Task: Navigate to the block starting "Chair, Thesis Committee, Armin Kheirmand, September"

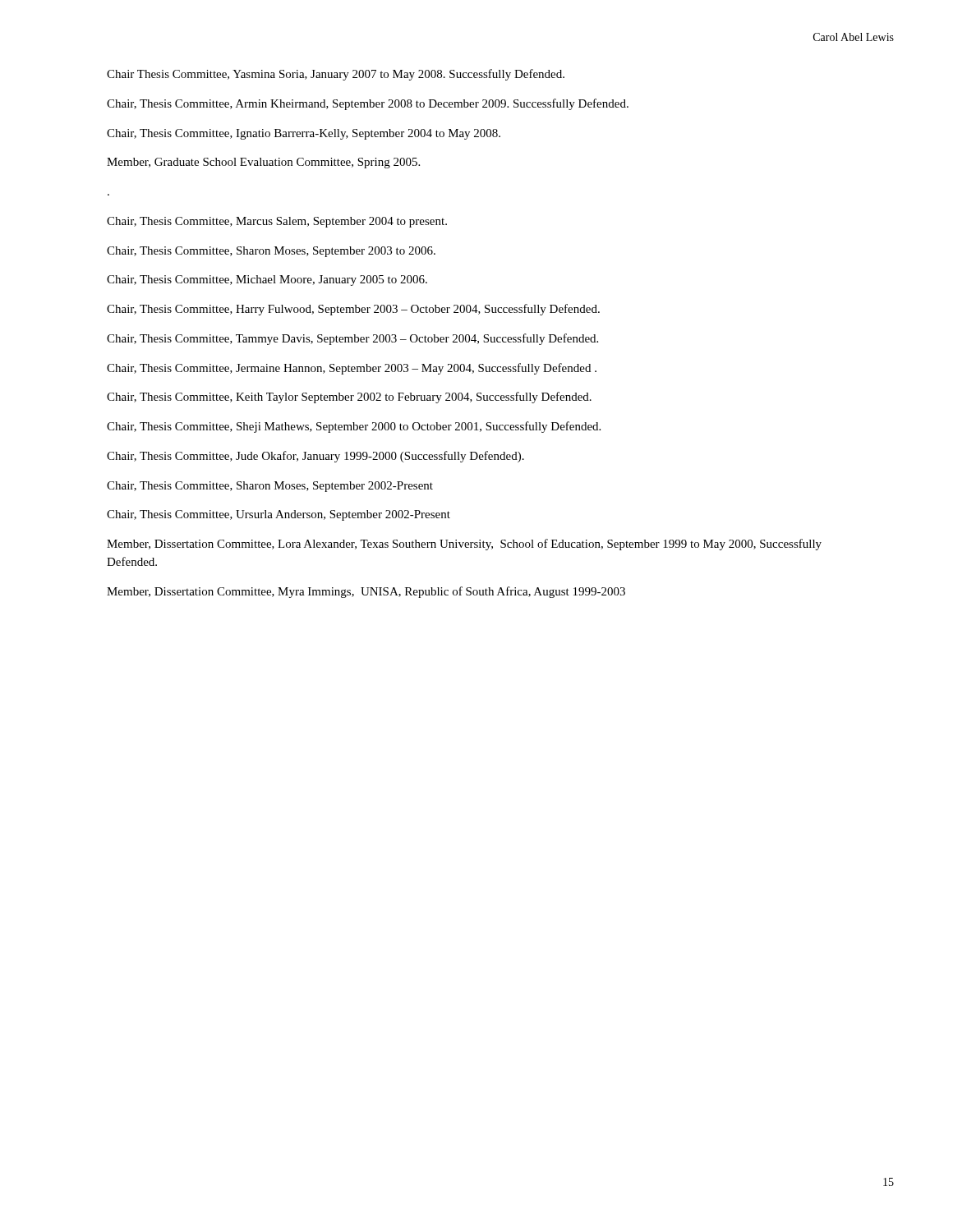Action: click(368, 103)
